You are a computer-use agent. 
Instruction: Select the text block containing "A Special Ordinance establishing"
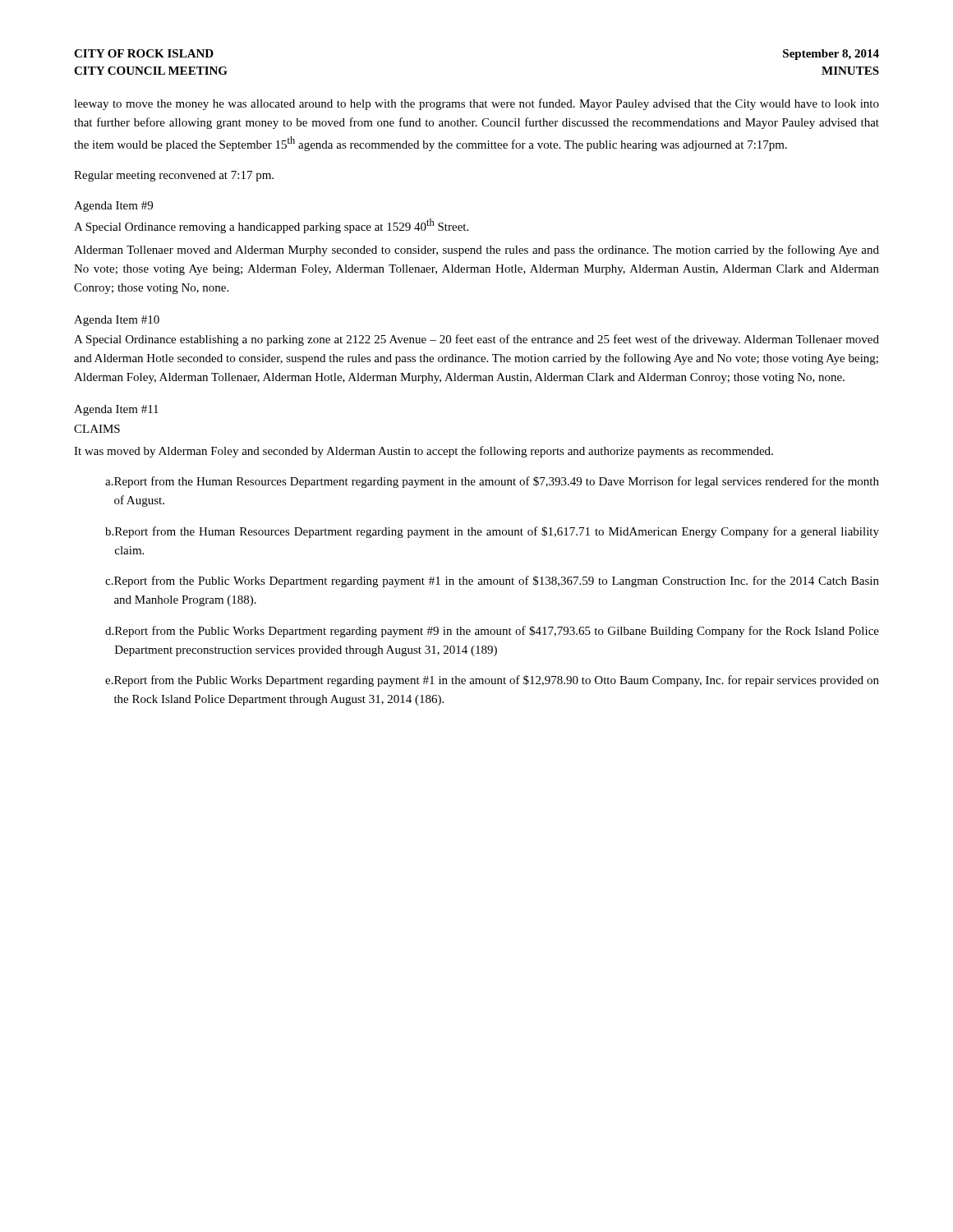[476, 358]
